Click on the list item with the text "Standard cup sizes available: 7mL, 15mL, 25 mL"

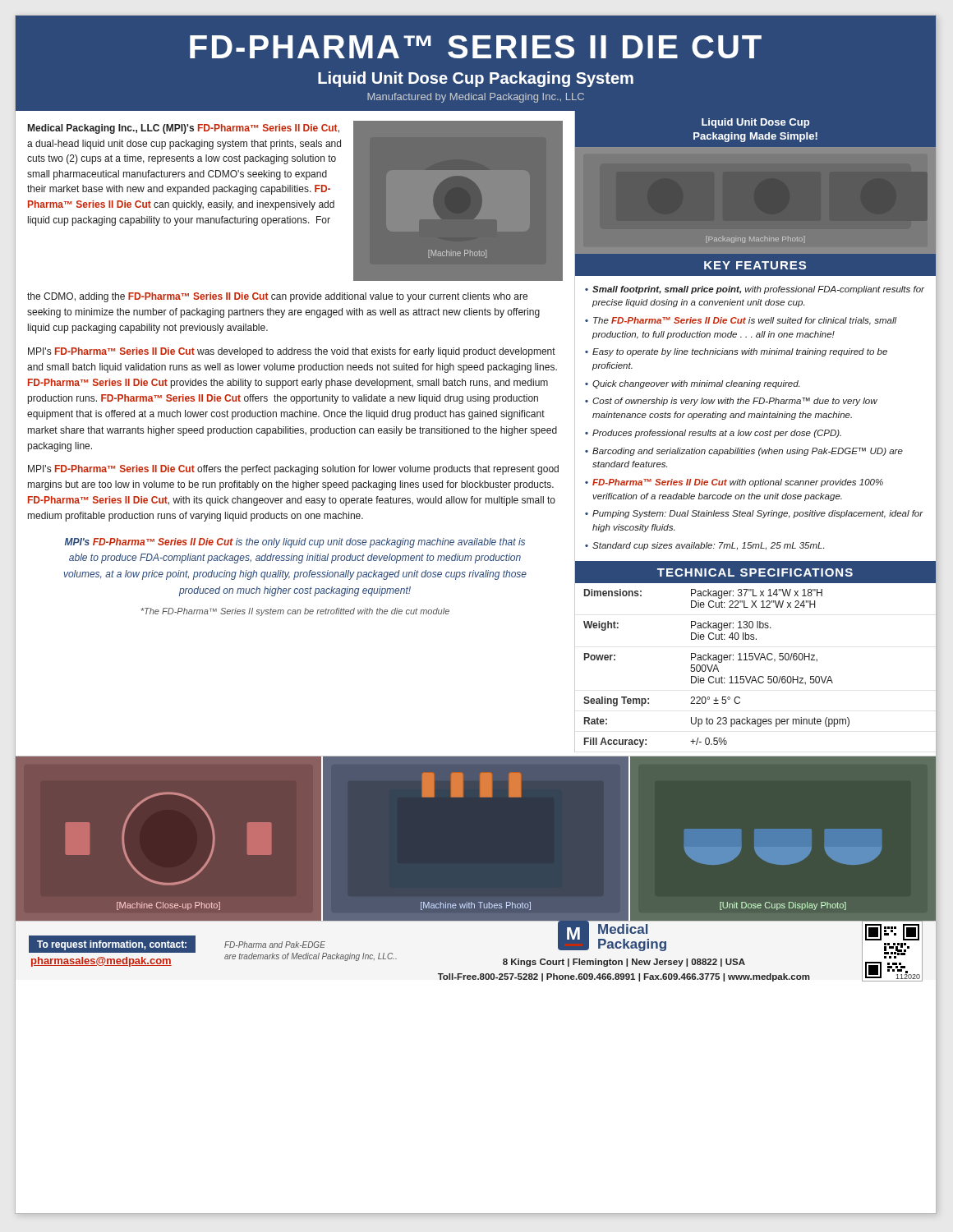pos(709,545)
